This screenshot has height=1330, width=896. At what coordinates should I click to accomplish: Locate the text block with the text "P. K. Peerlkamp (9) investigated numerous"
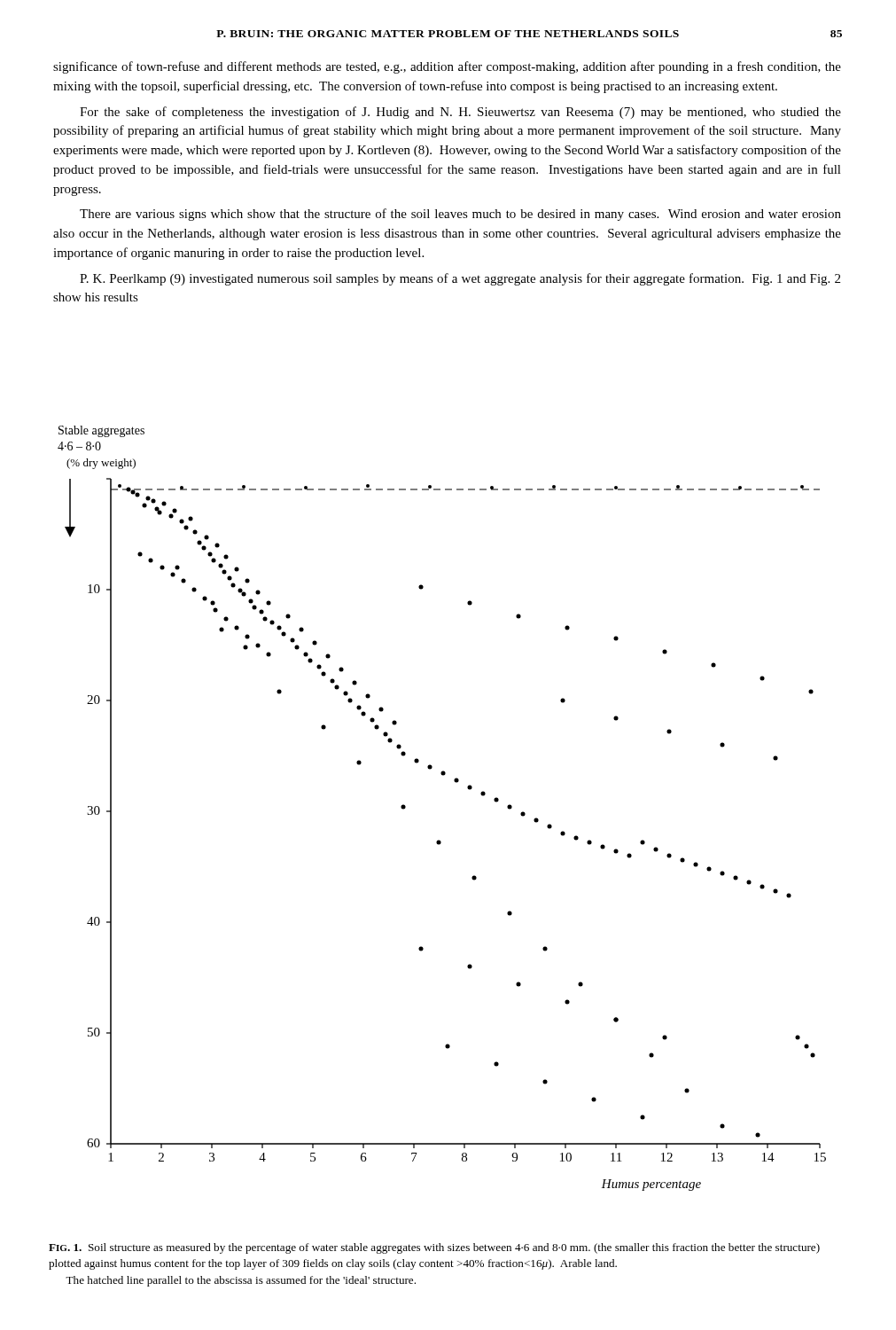tap(447, 288)
